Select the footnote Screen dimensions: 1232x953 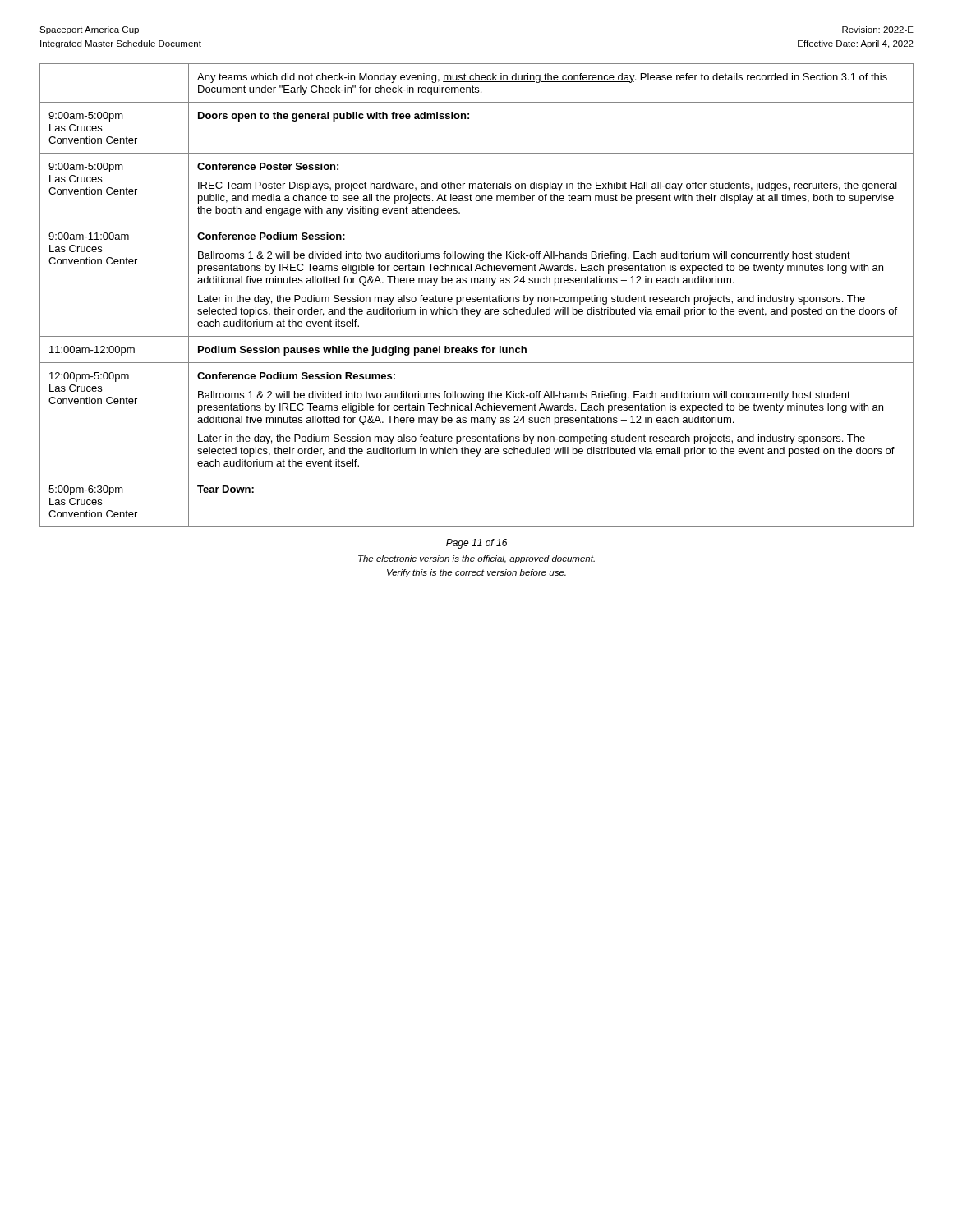[x=476, y=565]
